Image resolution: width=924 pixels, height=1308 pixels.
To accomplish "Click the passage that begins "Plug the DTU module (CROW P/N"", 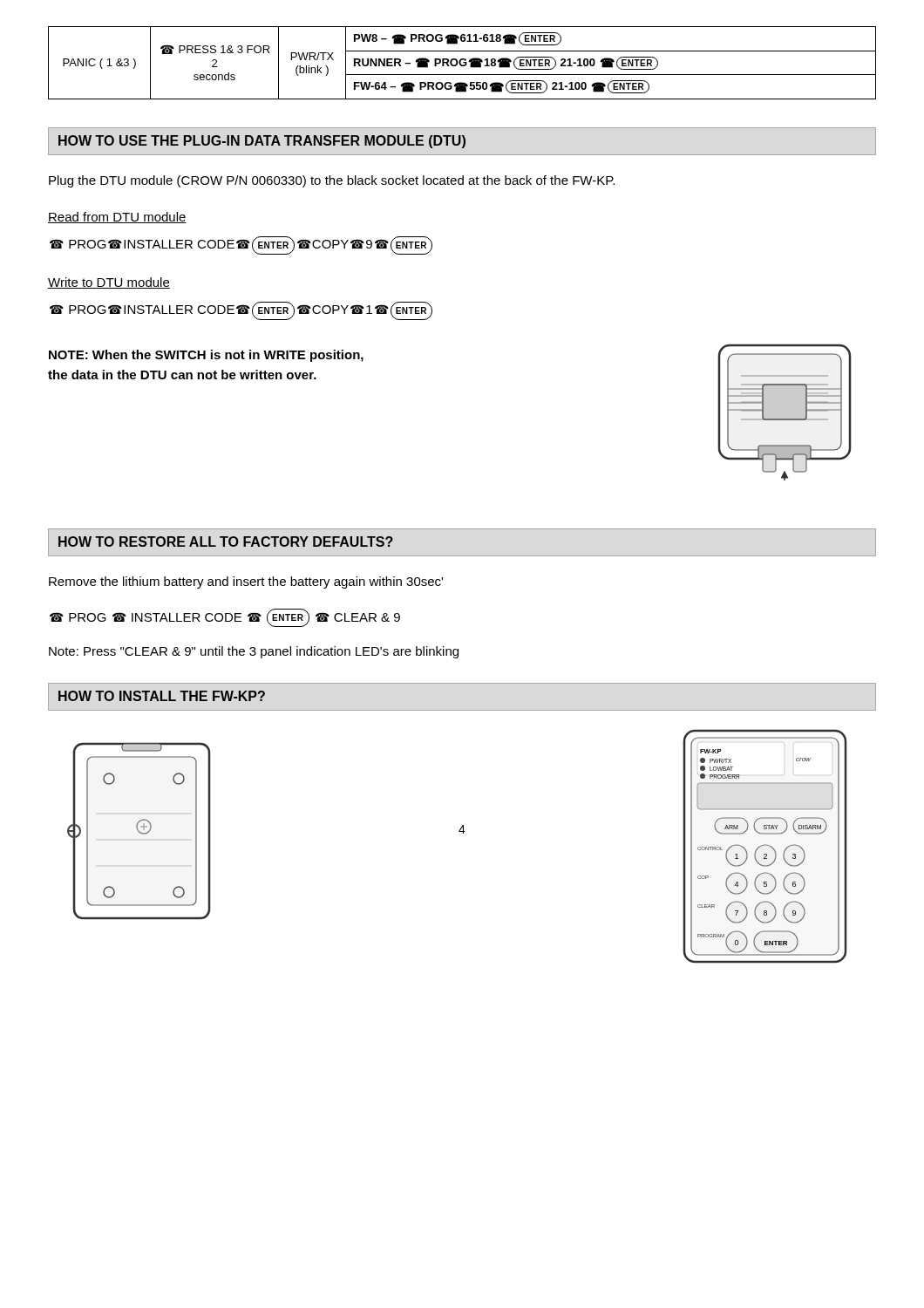I will (x=332, y=180).
